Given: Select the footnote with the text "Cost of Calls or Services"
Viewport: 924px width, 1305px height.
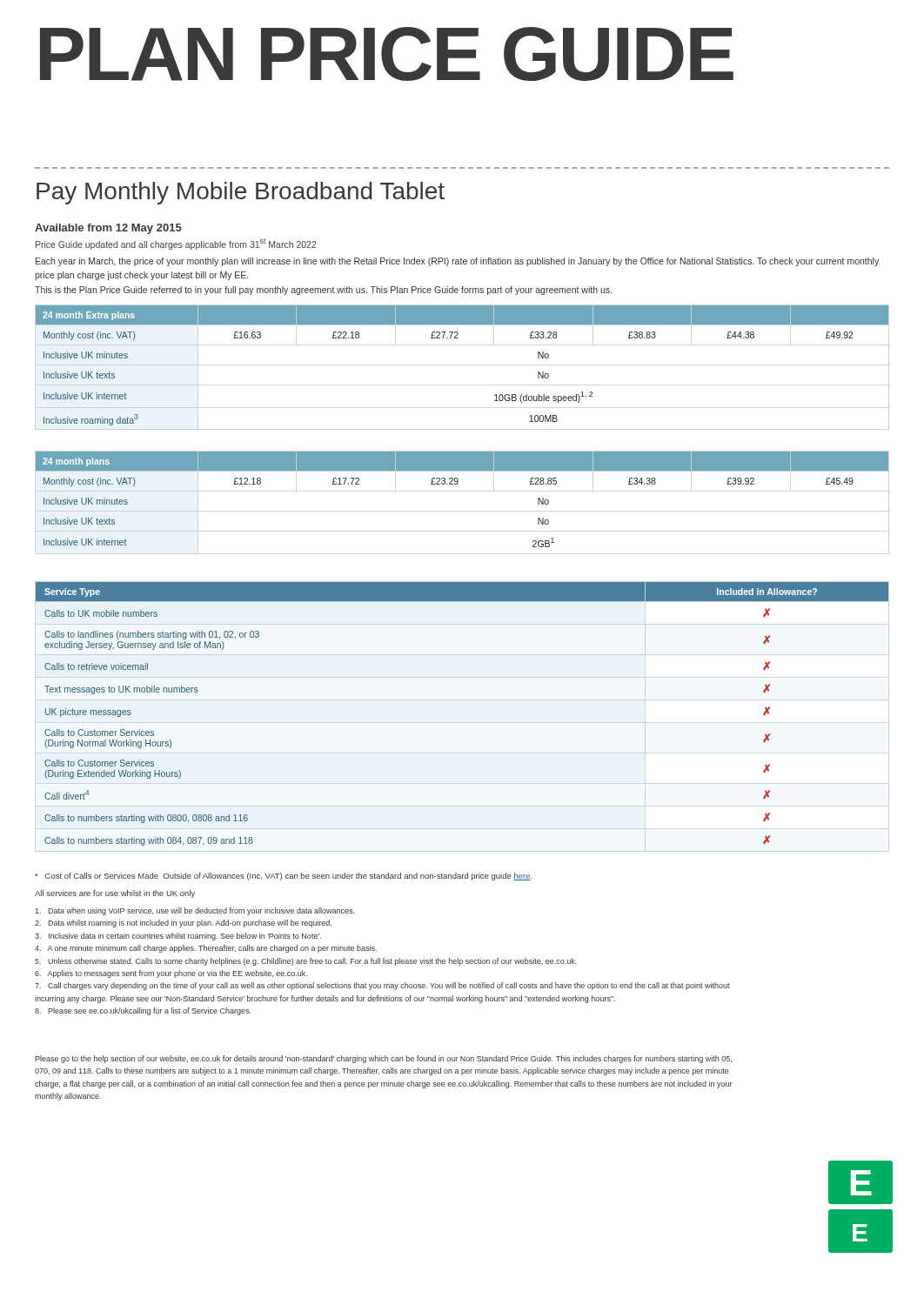Looking at the screenshot, I should pyautogui.click(x=284, y=876).
